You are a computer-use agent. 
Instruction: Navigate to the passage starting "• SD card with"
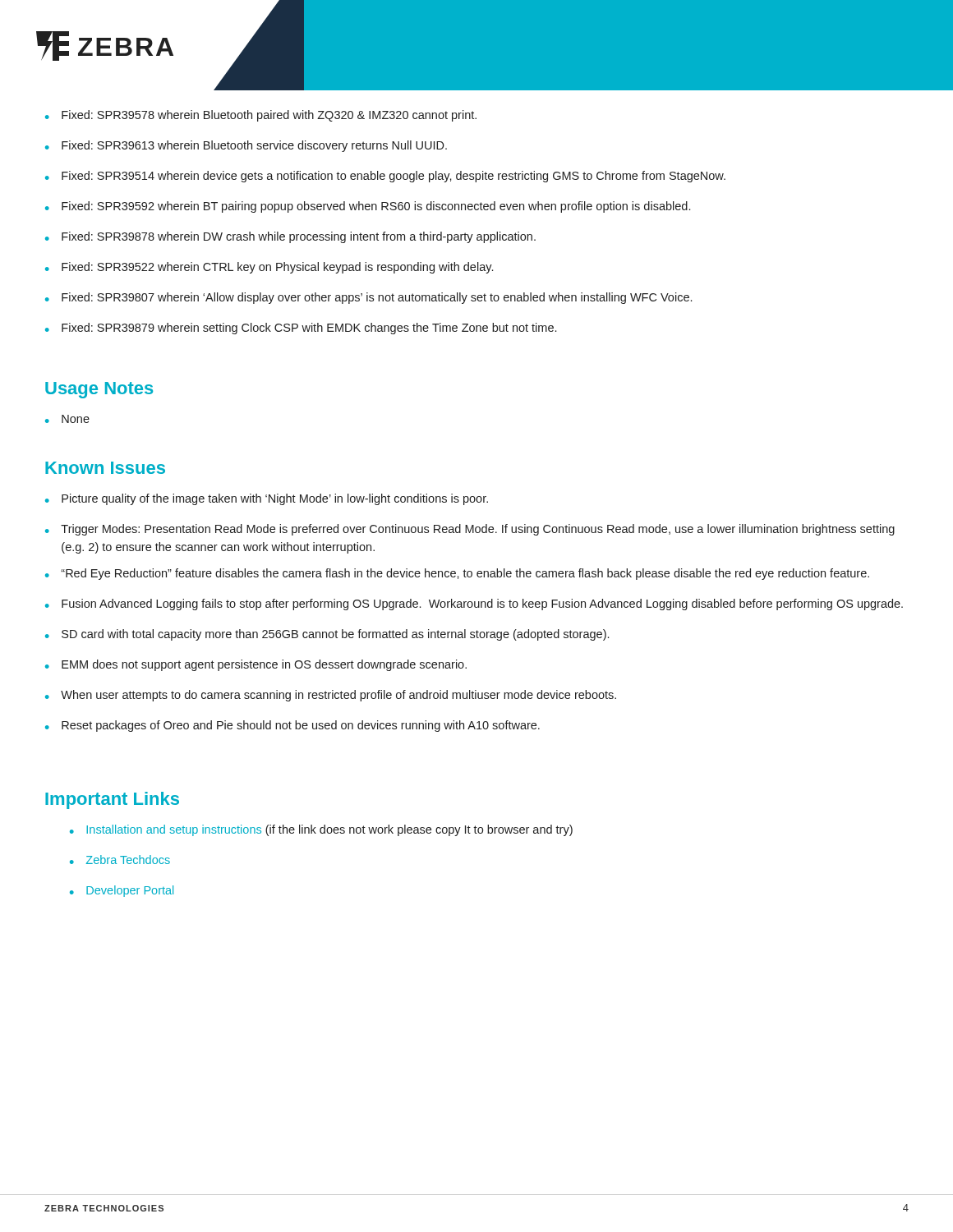pyautogui.click(x=480, y=637)
